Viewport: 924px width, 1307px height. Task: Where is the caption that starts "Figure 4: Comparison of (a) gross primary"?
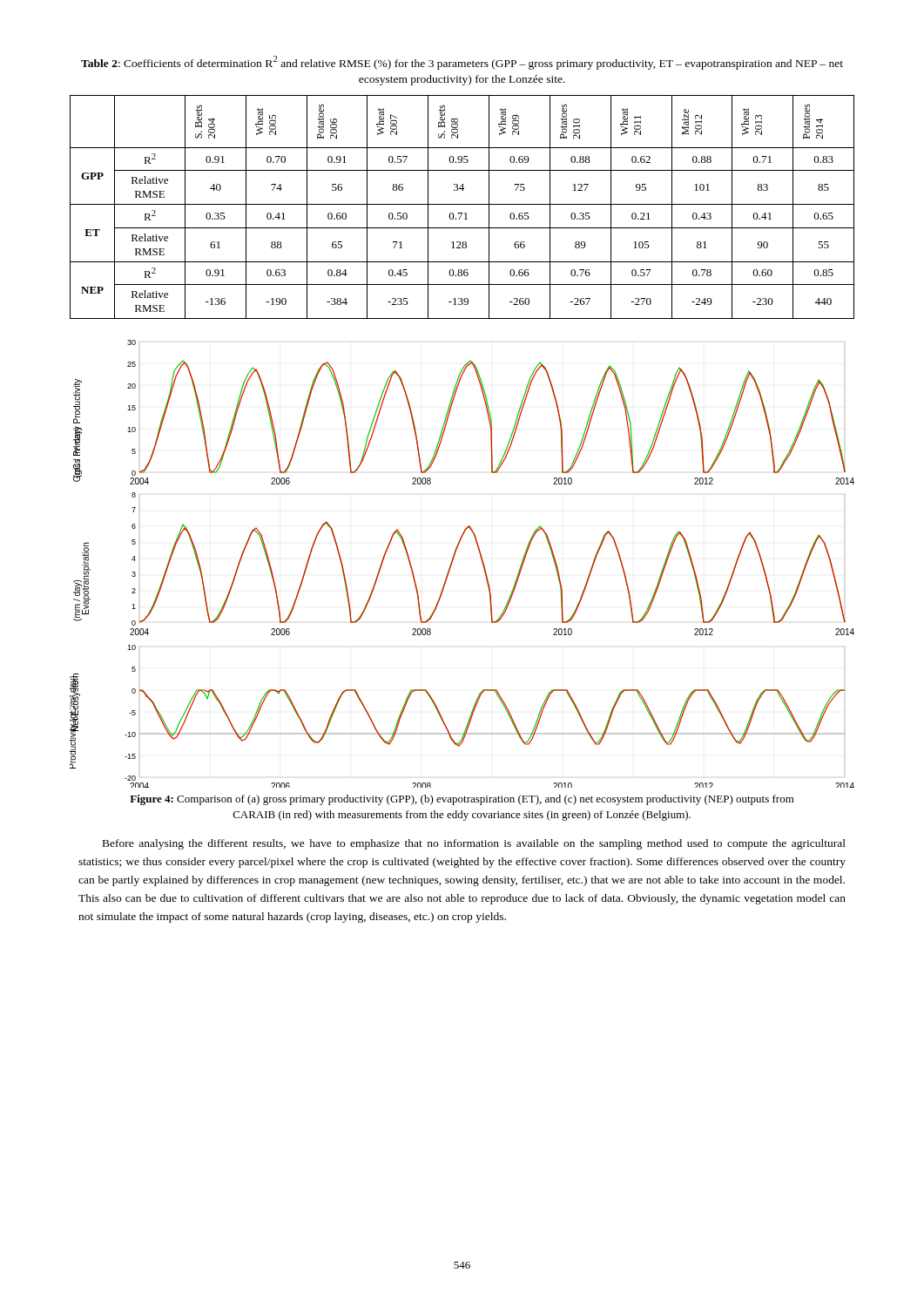(462, 806)
